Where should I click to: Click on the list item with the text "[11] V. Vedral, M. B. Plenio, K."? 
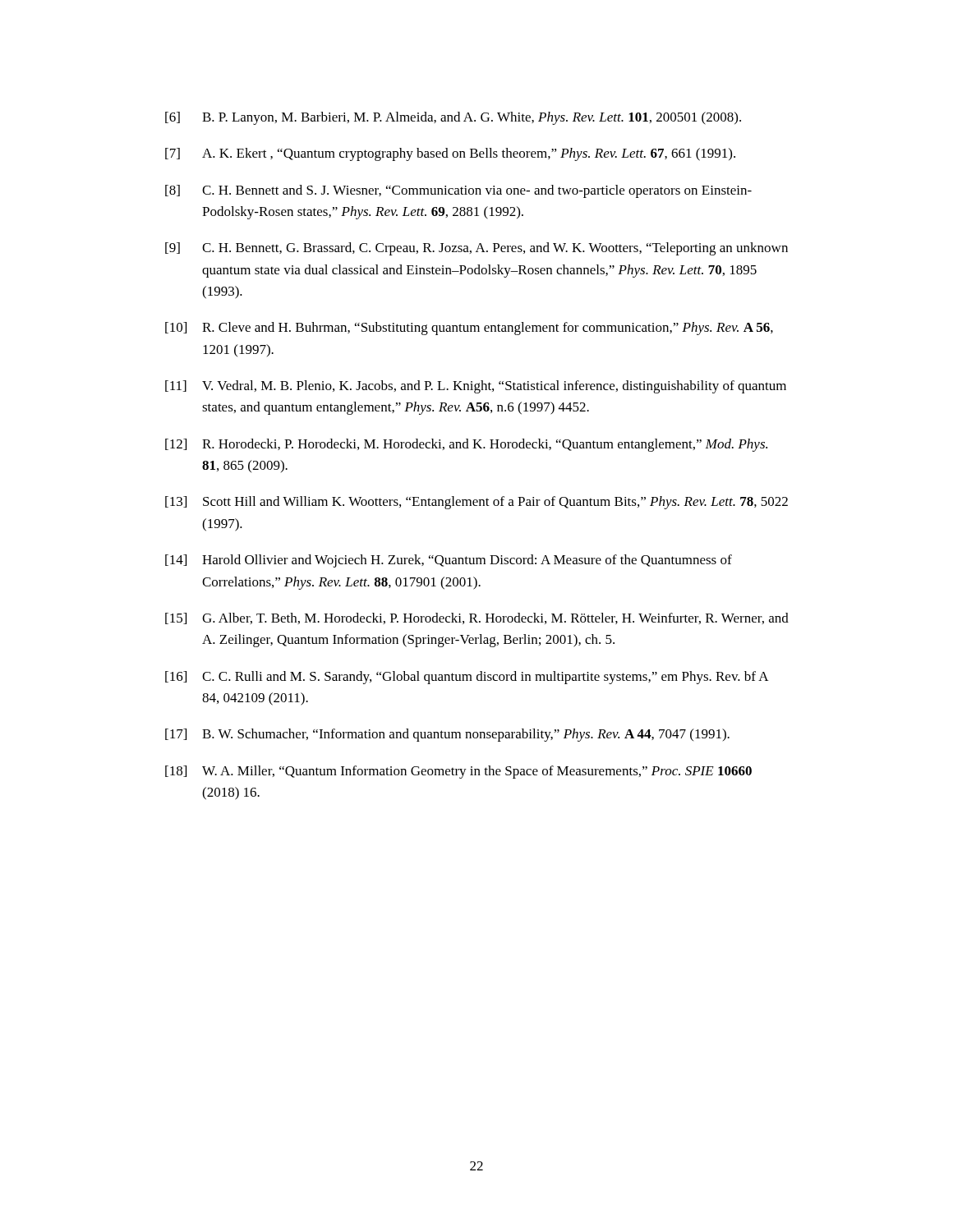coord(476,397)
